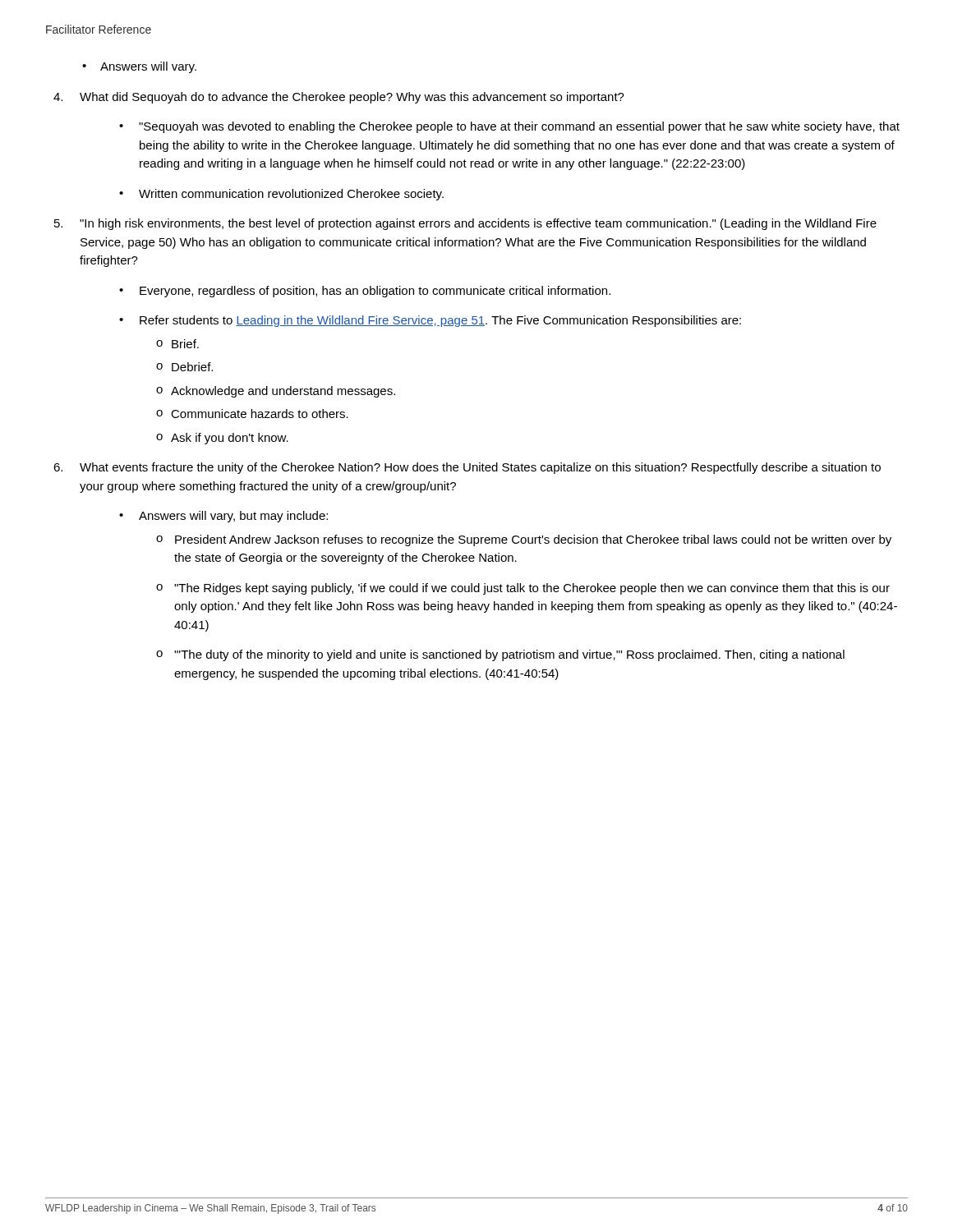Select the region starting "• "Sequoyah was devoted to enabling"
The image size is (953, 1232).
click(x=513, y=145)
